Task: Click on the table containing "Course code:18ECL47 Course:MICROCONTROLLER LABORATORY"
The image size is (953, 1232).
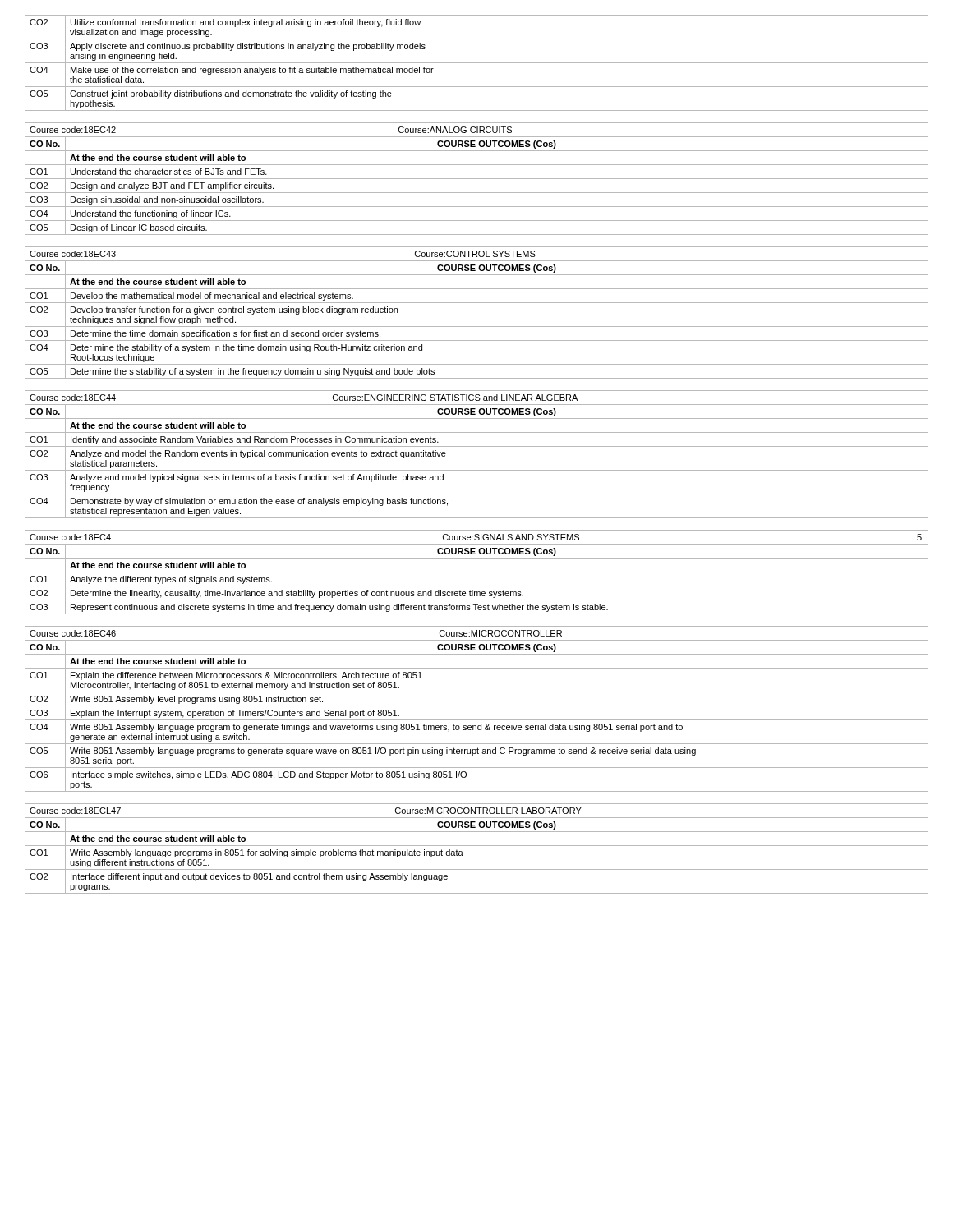Action: pos(476,848)
